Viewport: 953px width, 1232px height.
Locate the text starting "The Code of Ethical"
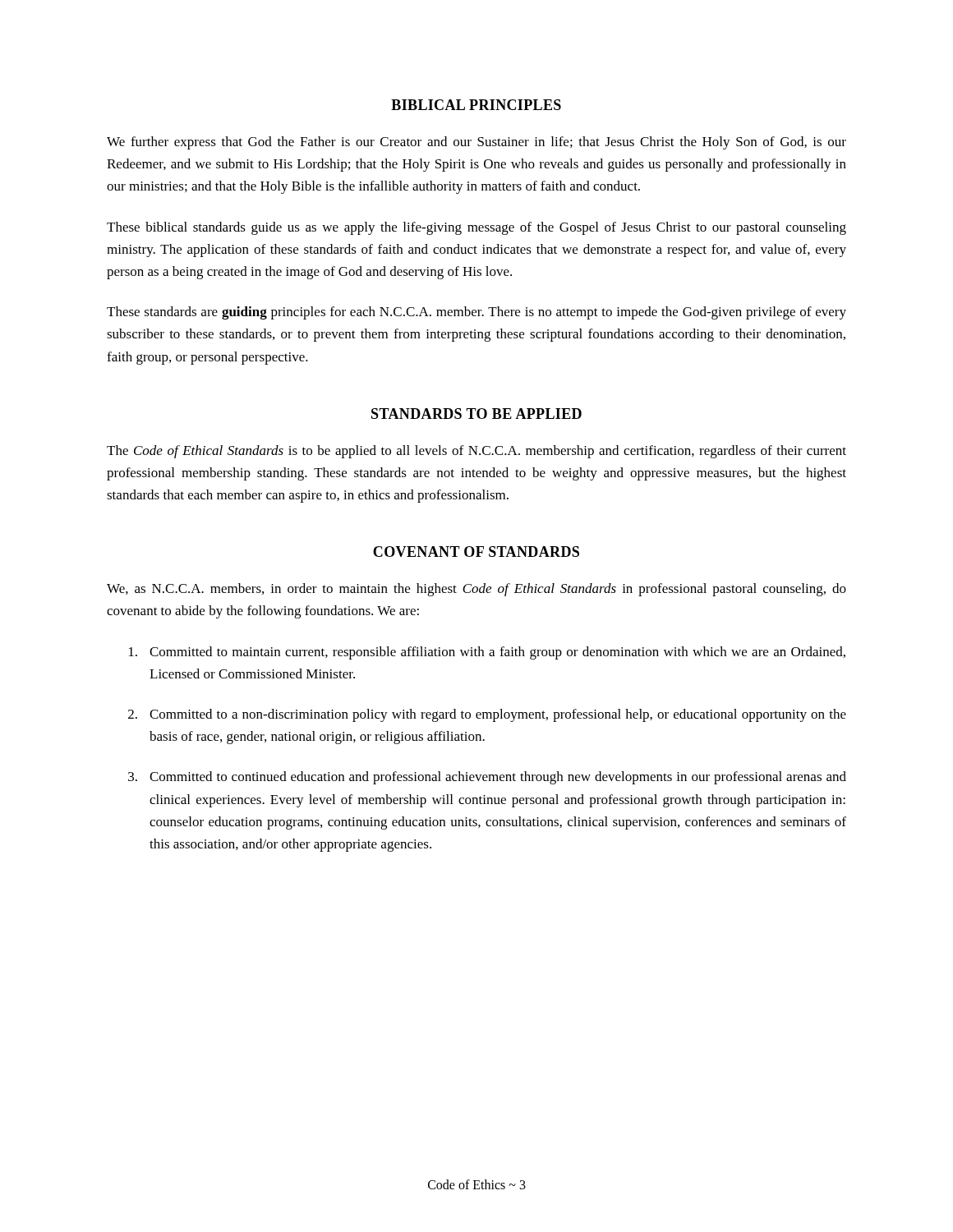pyautogui.click(x=476, y=473)
